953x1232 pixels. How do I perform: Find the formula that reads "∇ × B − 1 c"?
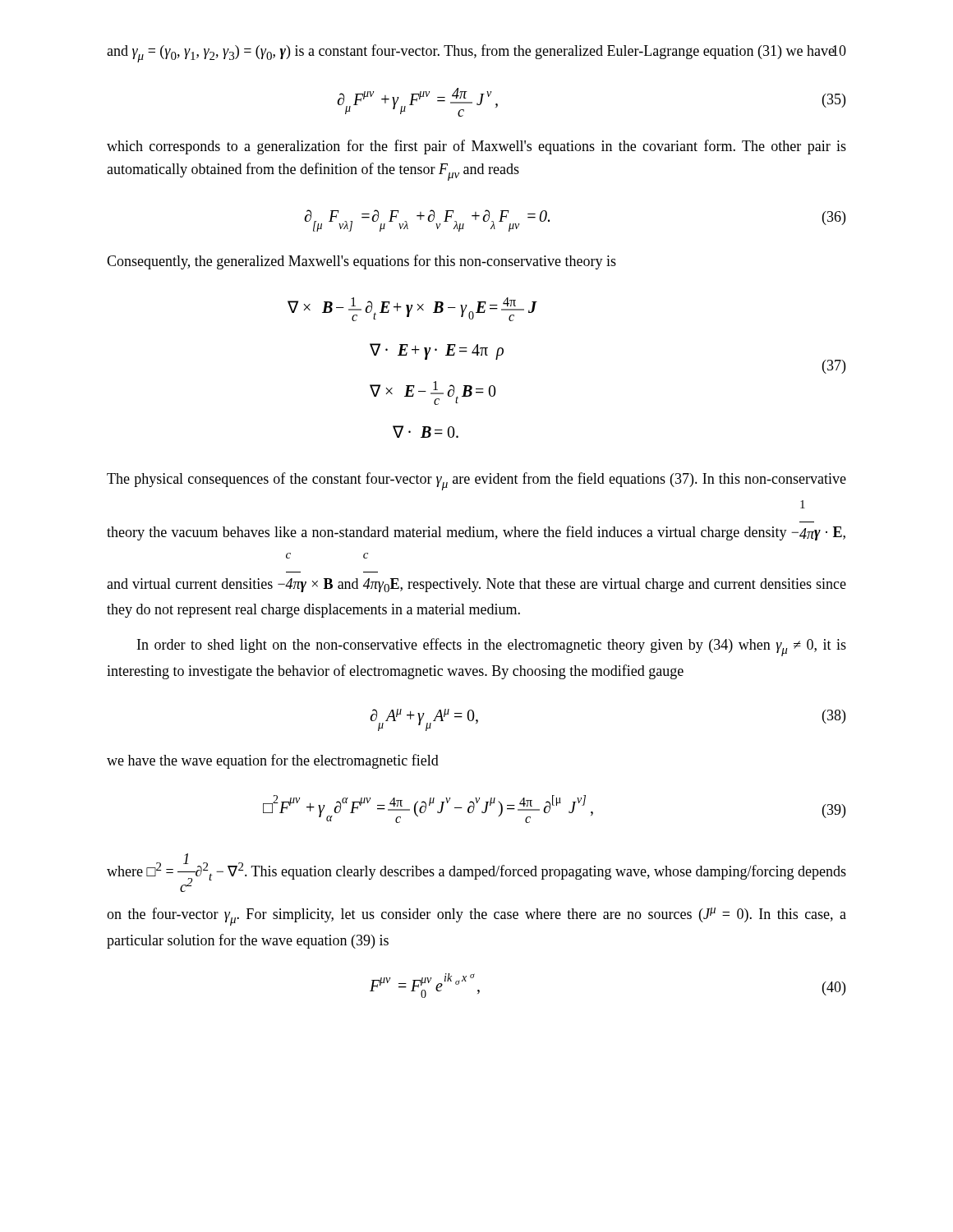pos(412,309)
